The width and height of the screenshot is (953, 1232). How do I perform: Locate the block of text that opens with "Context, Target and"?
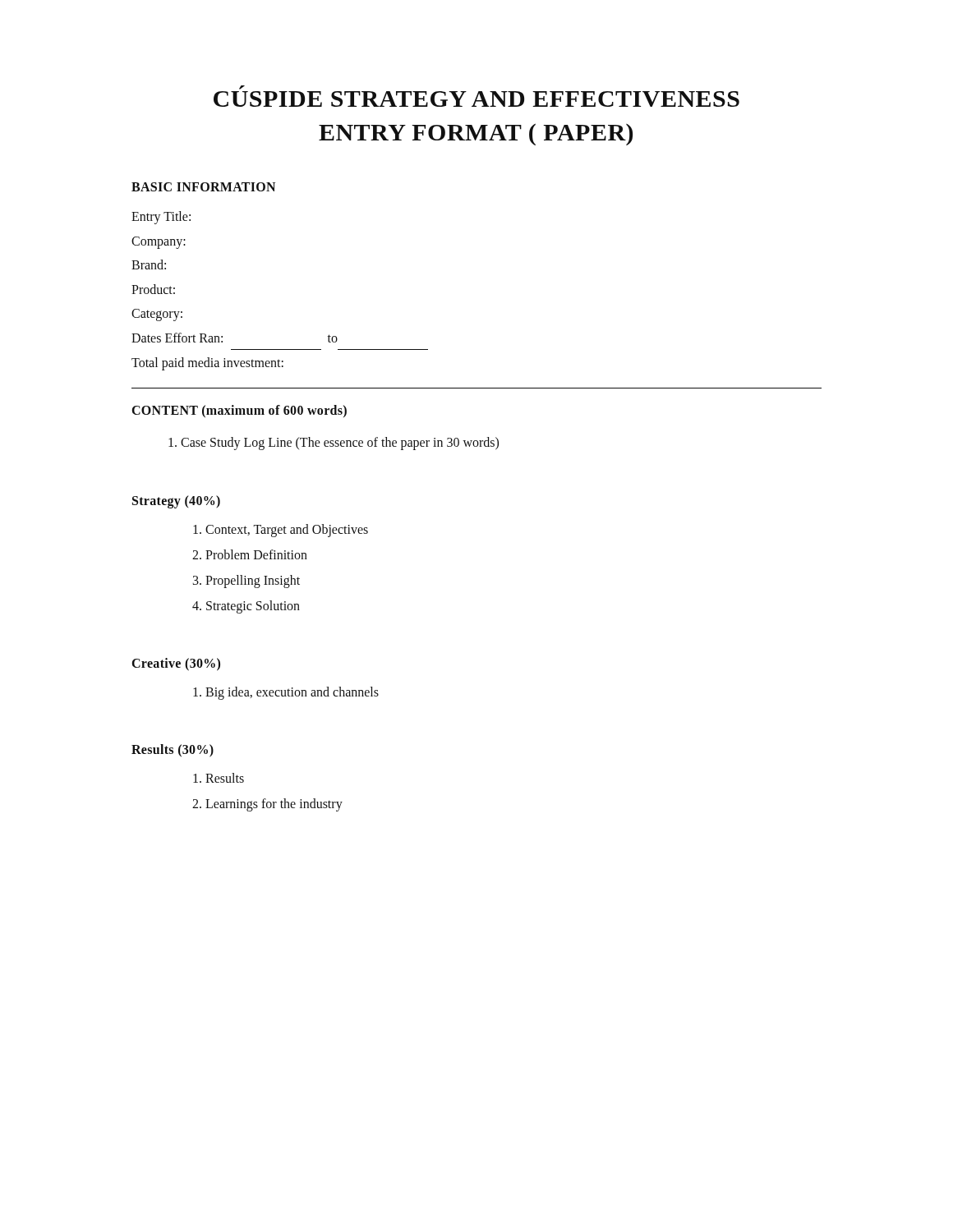[287, 531]
